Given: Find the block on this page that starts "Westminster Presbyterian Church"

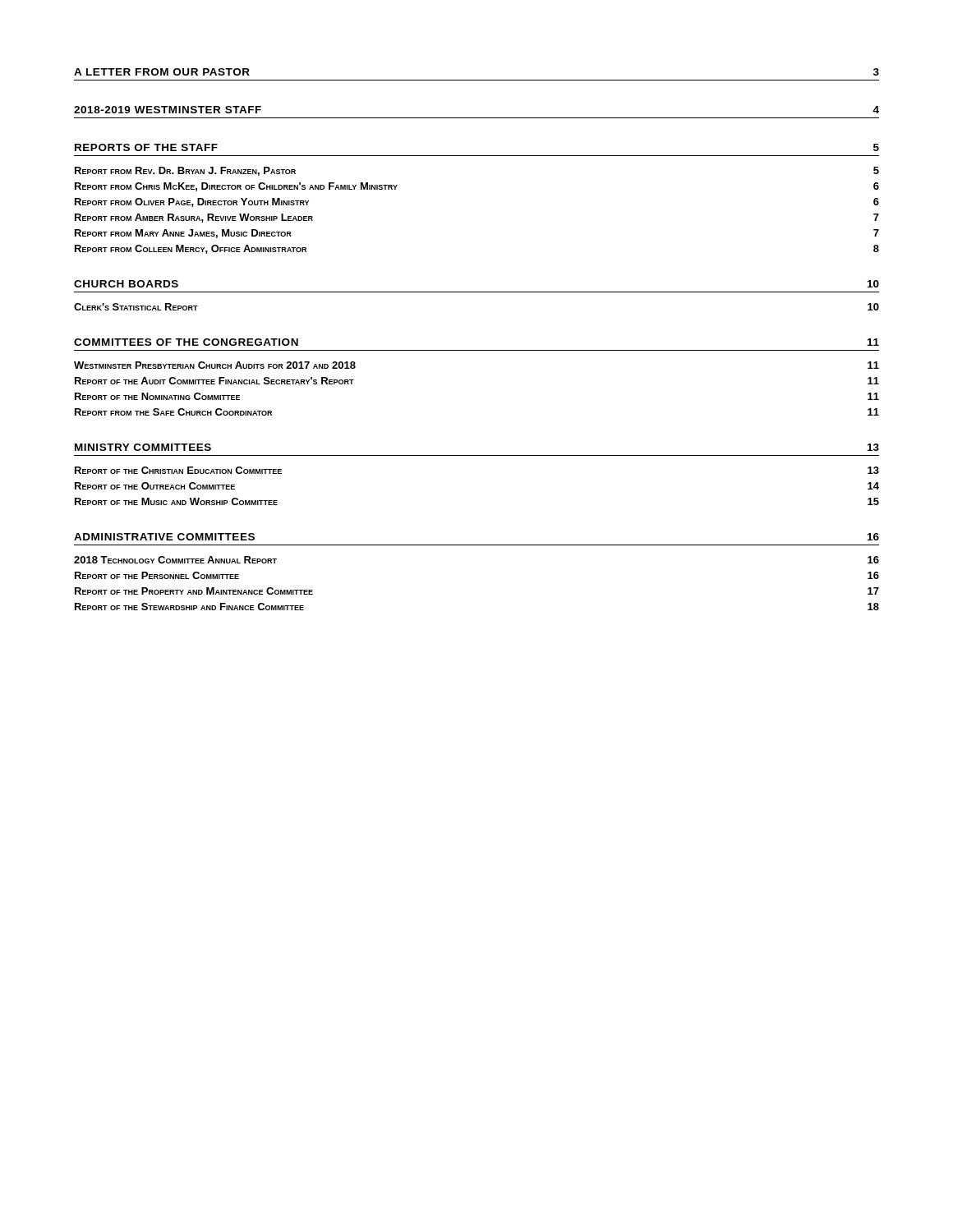Looking at the screenshot, I should [x=216, y=365].
